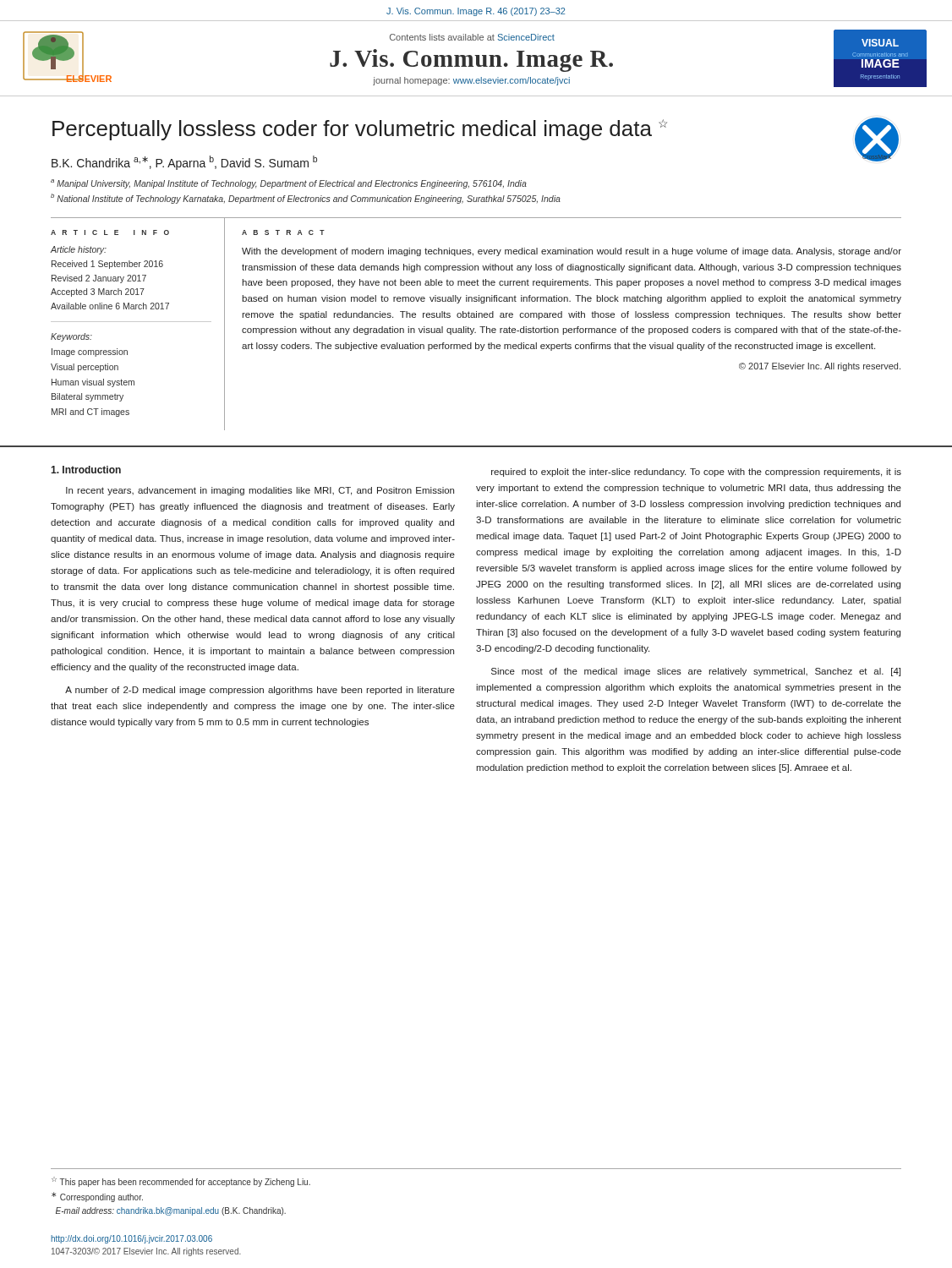Locate the section header that opens with "a r t i c"
952x1268 pixels.
click(x=111, y=232)
